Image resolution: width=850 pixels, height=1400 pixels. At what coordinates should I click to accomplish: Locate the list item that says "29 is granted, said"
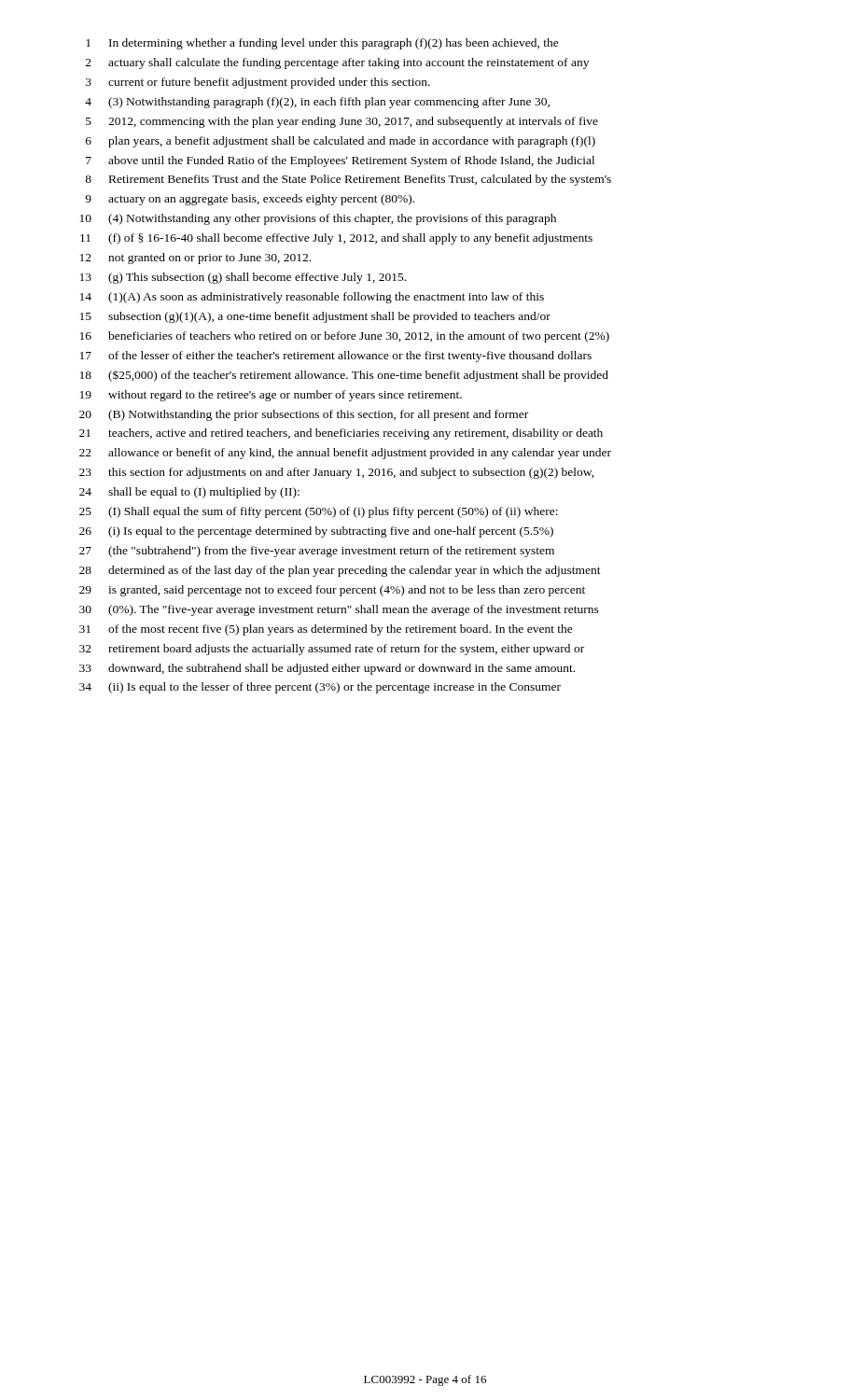pyautogui.click(x=425, y=590)
